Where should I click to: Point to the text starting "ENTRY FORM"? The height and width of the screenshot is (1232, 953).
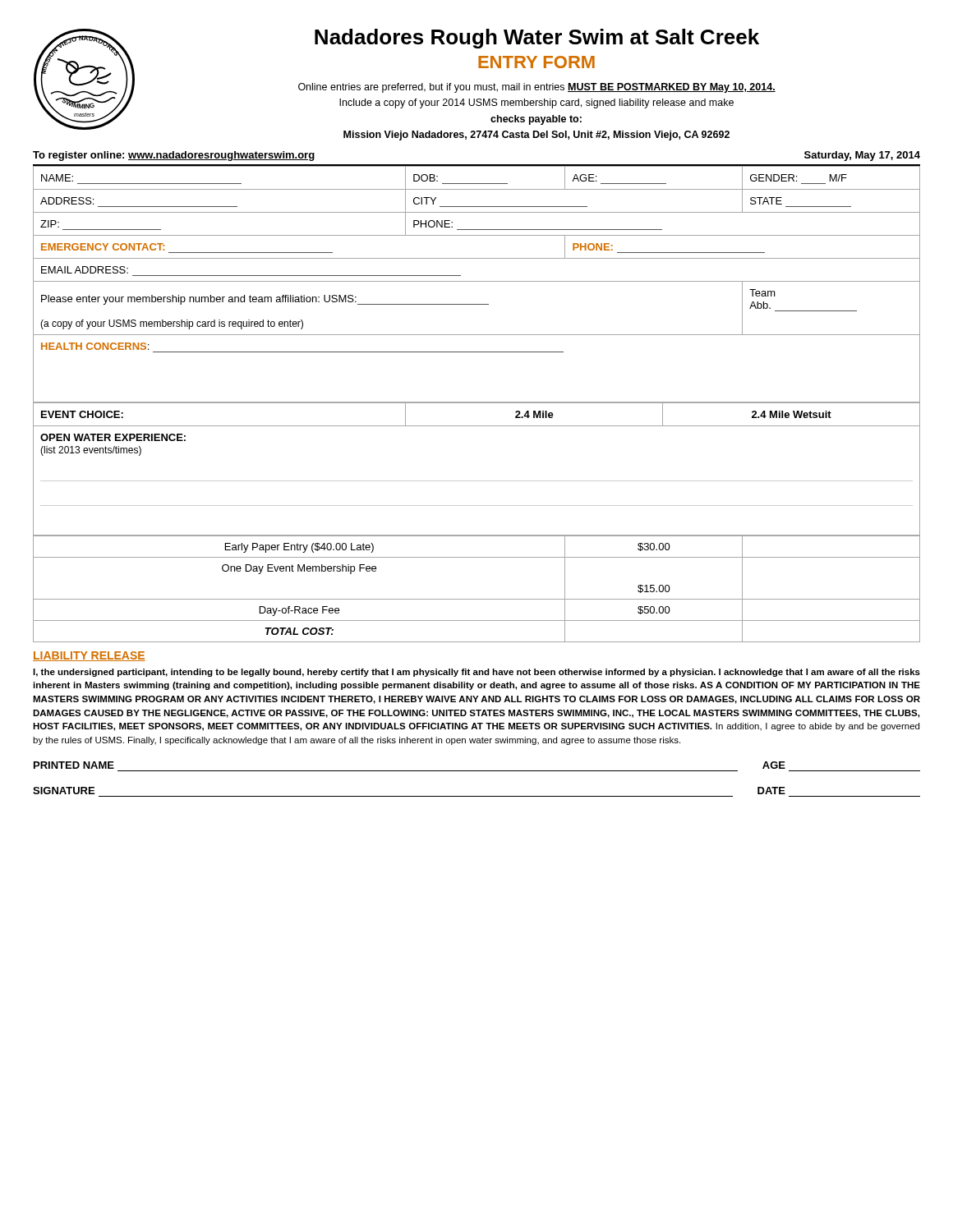(536, 62)
